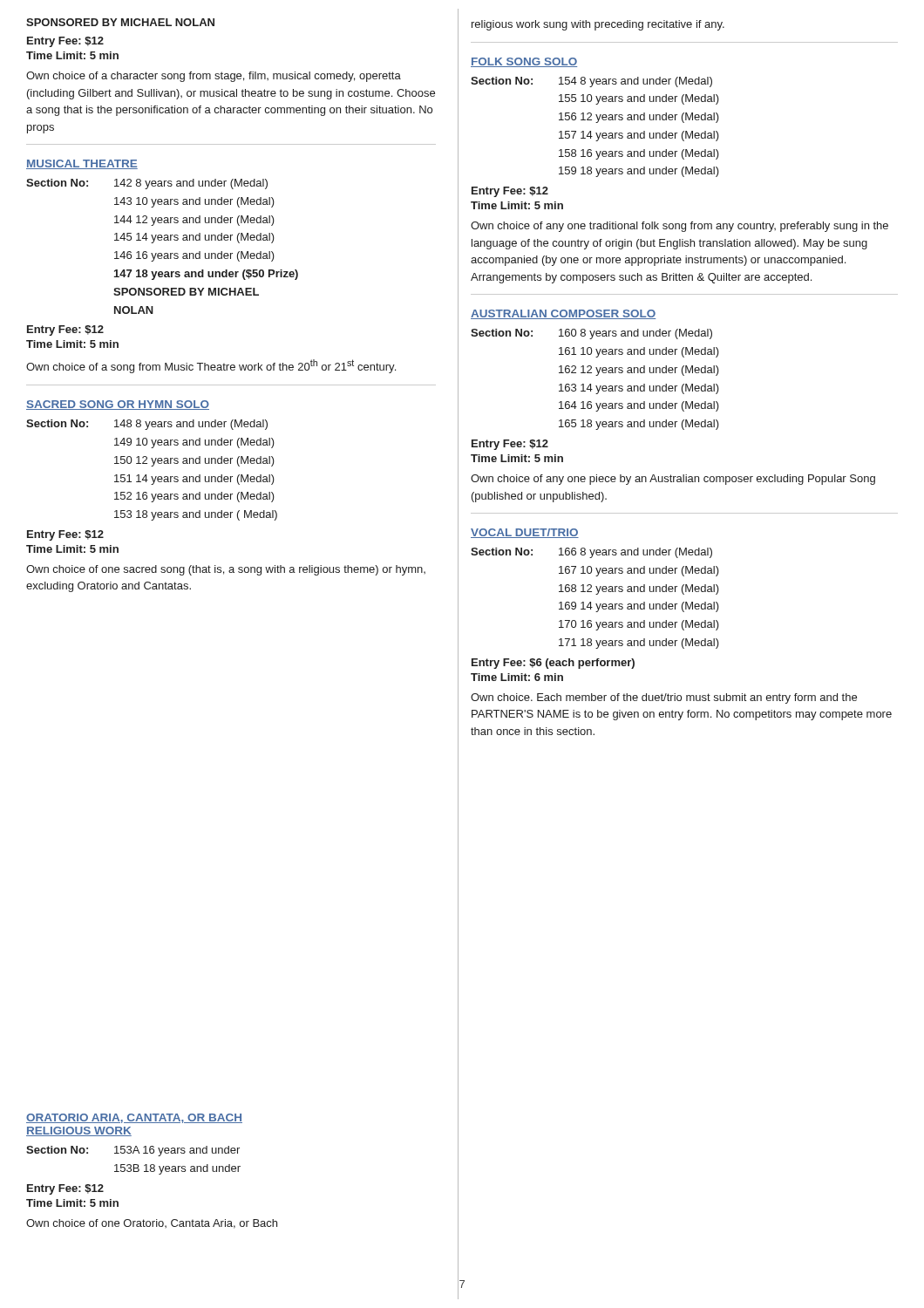
Task: Locate the block of text that opens with "Entry Fee: $6 (each performer)"
Action: tap(553, 664)
